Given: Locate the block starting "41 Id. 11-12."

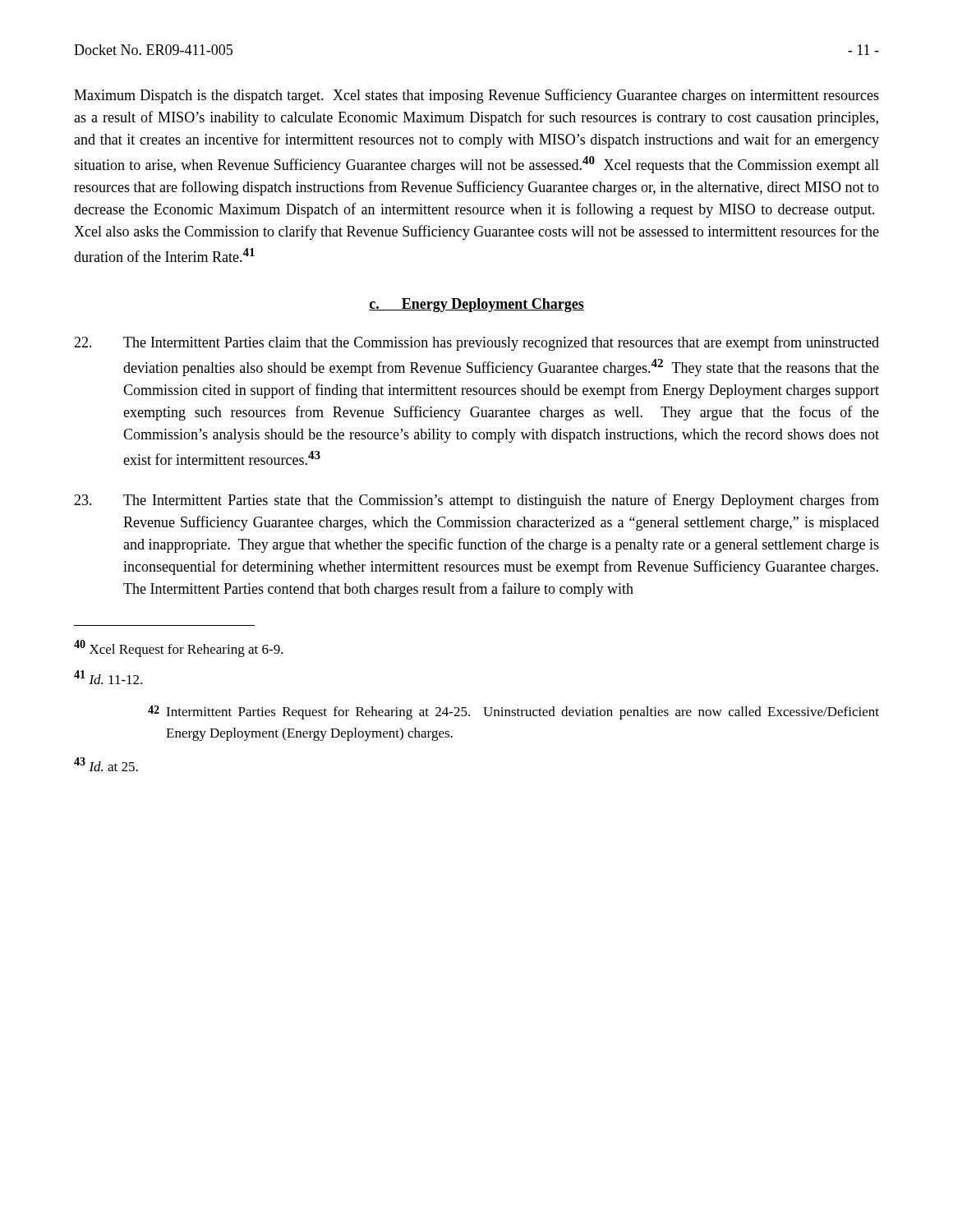Looking at the screenshot, I should pyautogui.click(x=108, y=677).
